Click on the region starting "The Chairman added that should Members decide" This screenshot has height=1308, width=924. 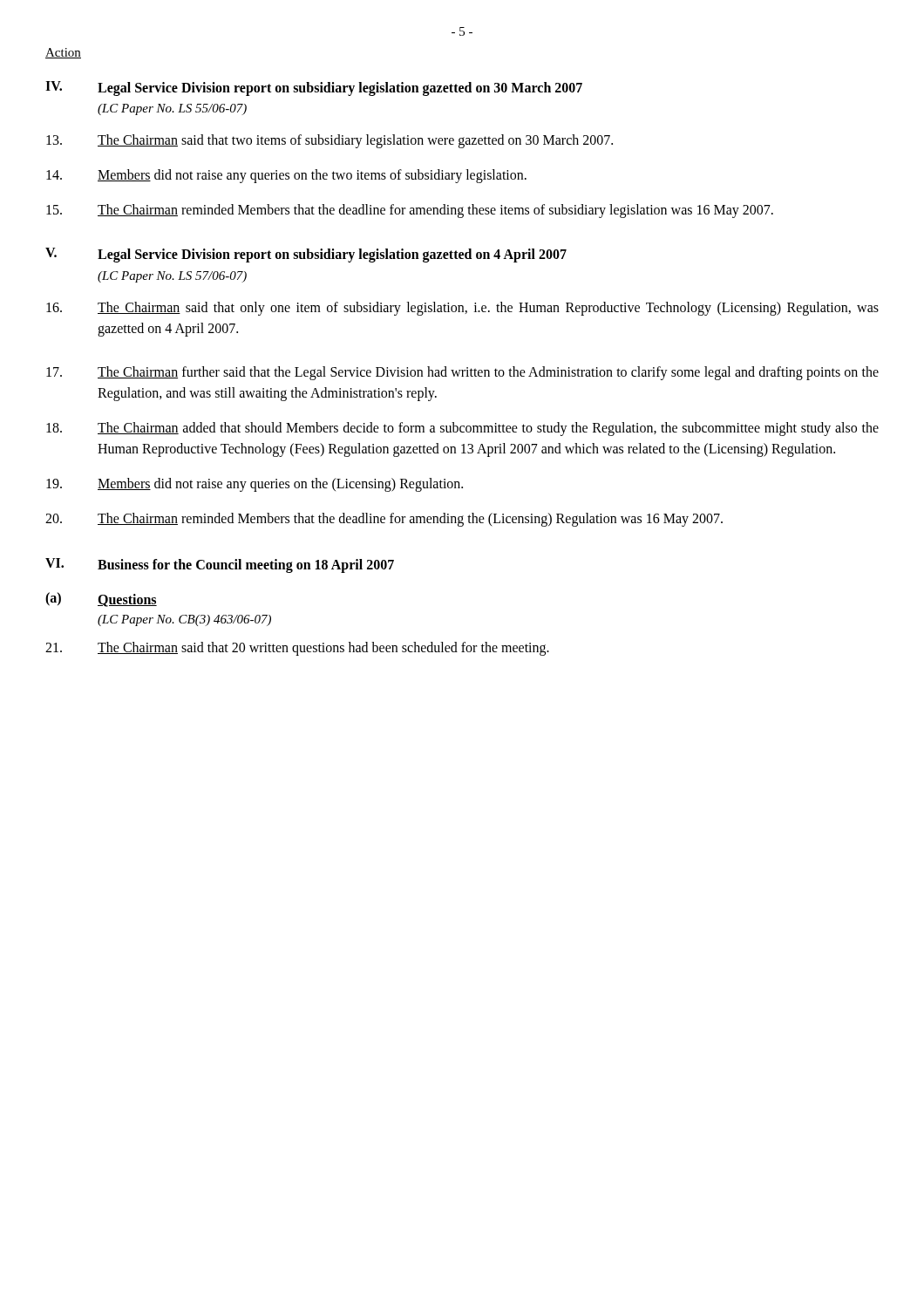tap(462, 438)
